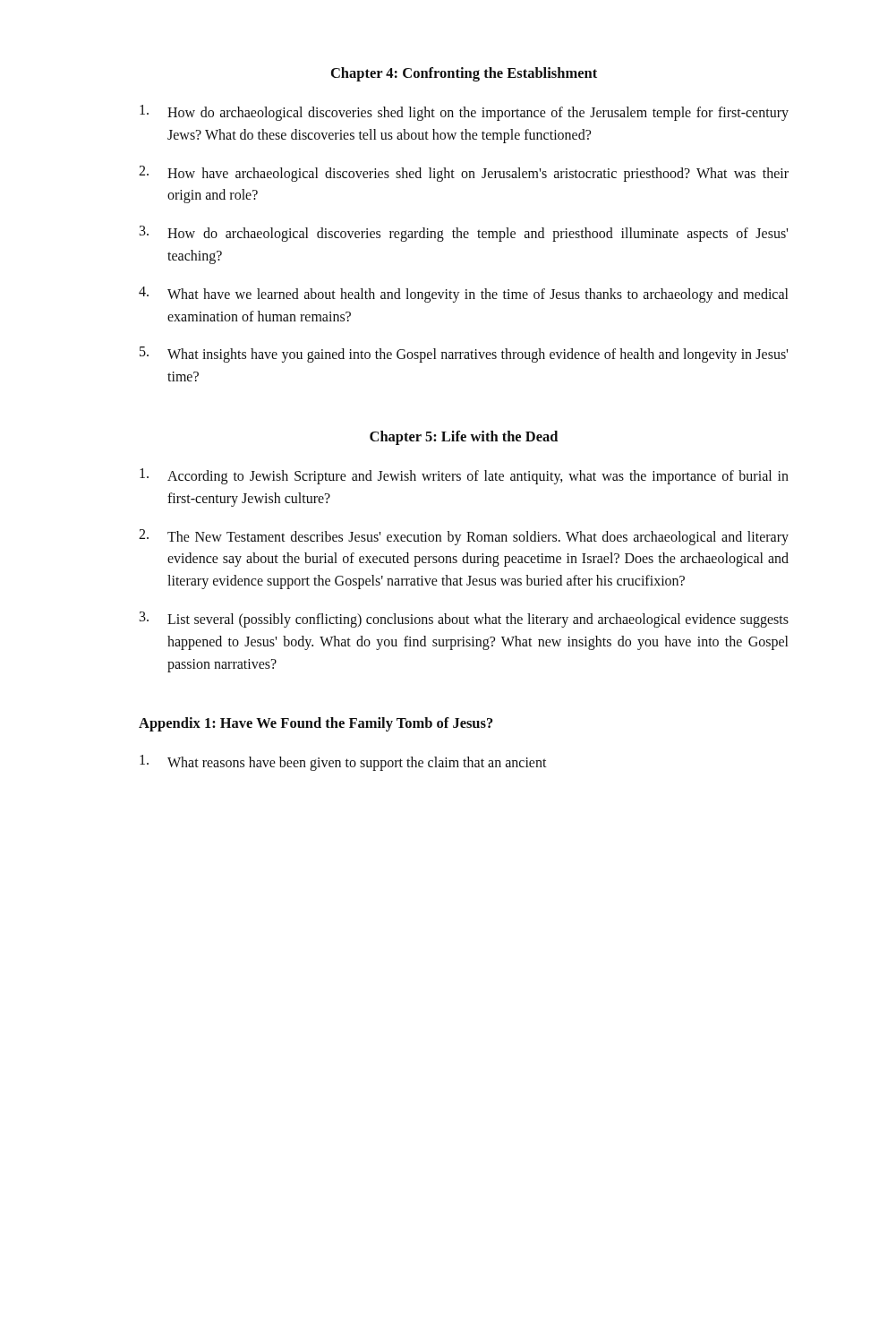Click on the element starting "What reasons have been given"
The height and width of the screenshot is (1343, 896).
343,763
